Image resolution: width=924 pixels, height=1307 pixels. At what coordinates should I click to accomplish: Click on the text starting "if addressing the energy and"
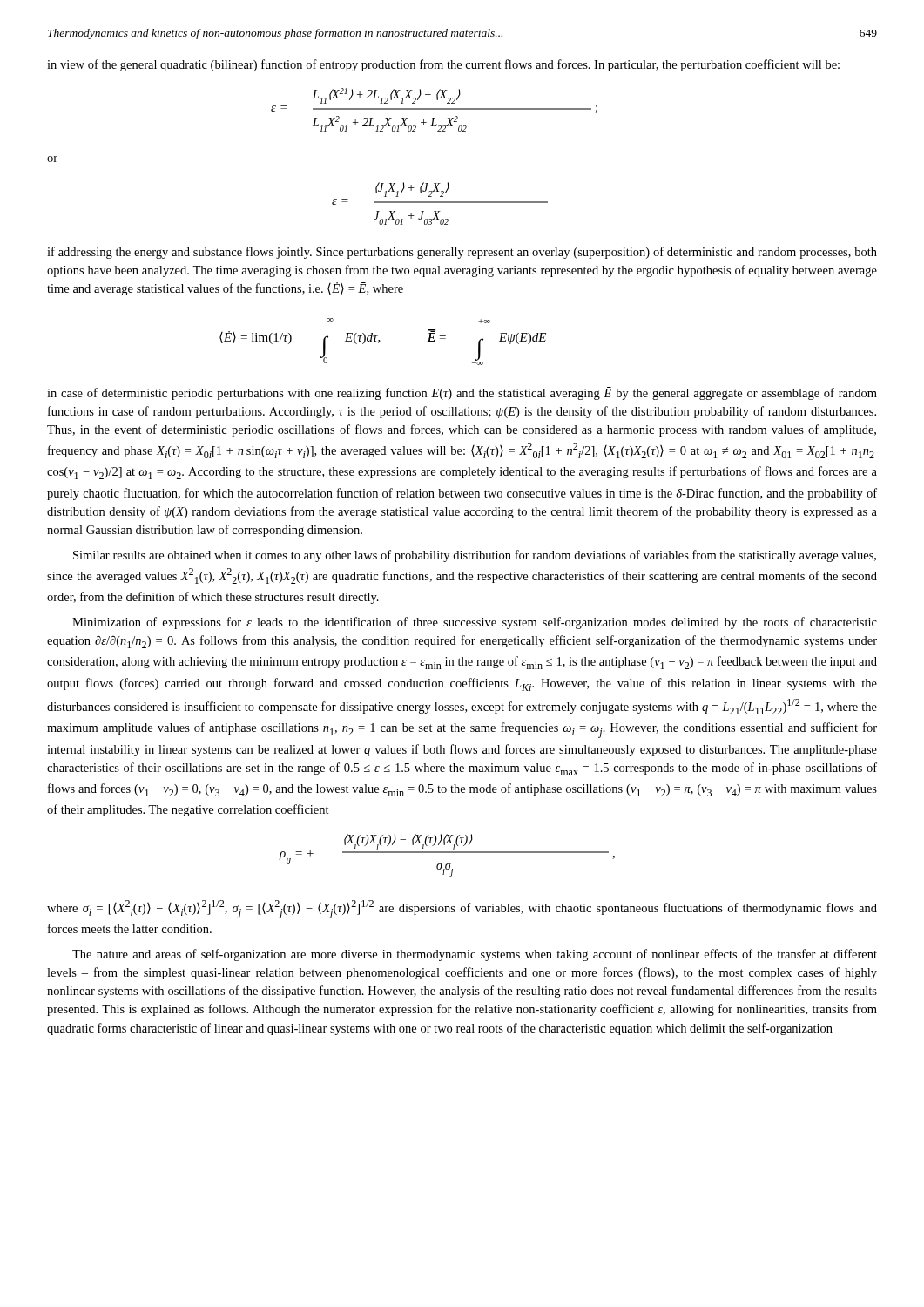pos(462,271)
